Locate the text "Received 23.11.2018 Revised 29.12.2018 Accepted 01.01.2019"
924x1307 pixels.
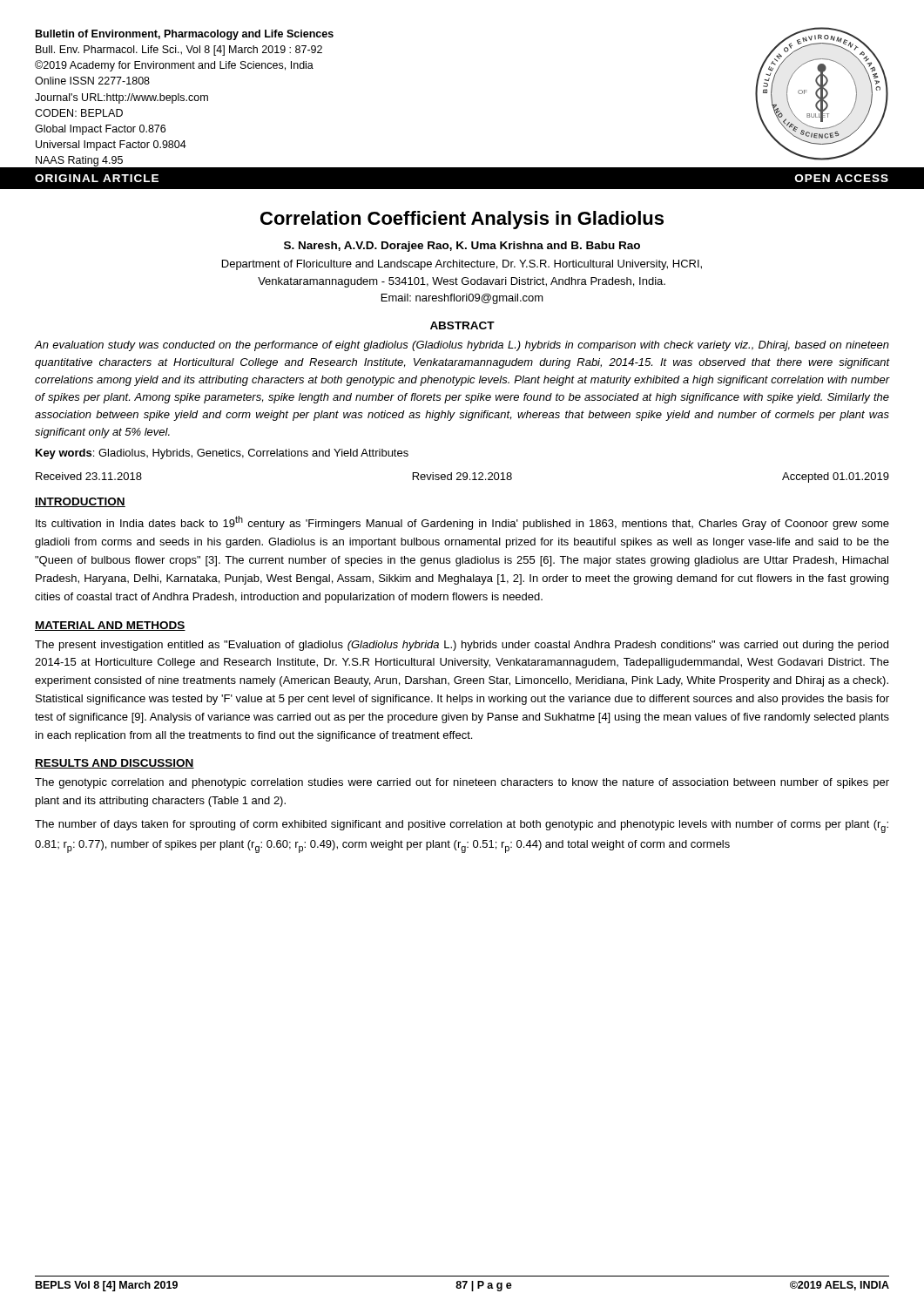click(x=462, y=477)
